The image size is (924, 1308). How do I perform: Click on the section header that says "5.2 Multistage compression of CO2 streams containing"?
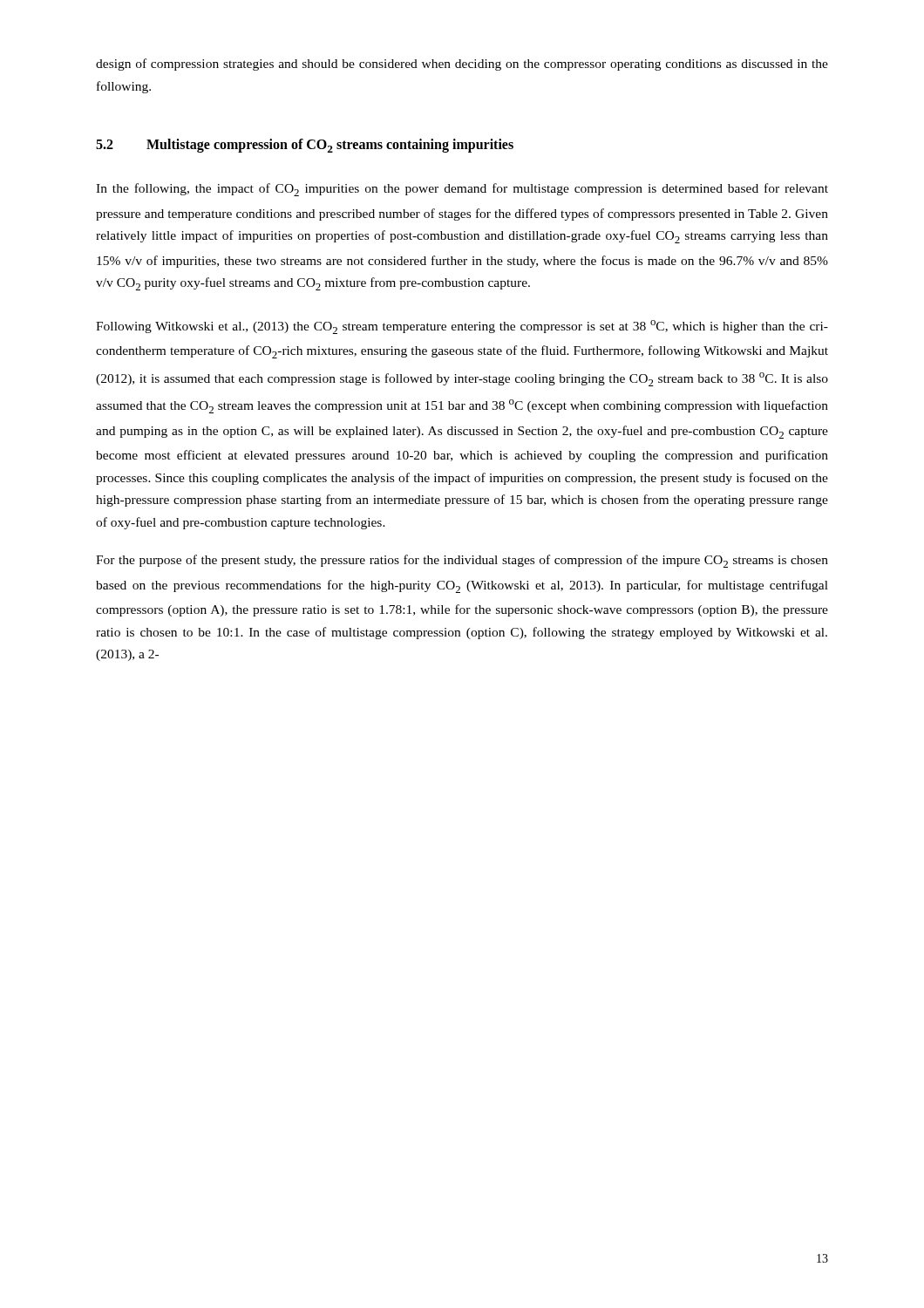click(305, 147)
